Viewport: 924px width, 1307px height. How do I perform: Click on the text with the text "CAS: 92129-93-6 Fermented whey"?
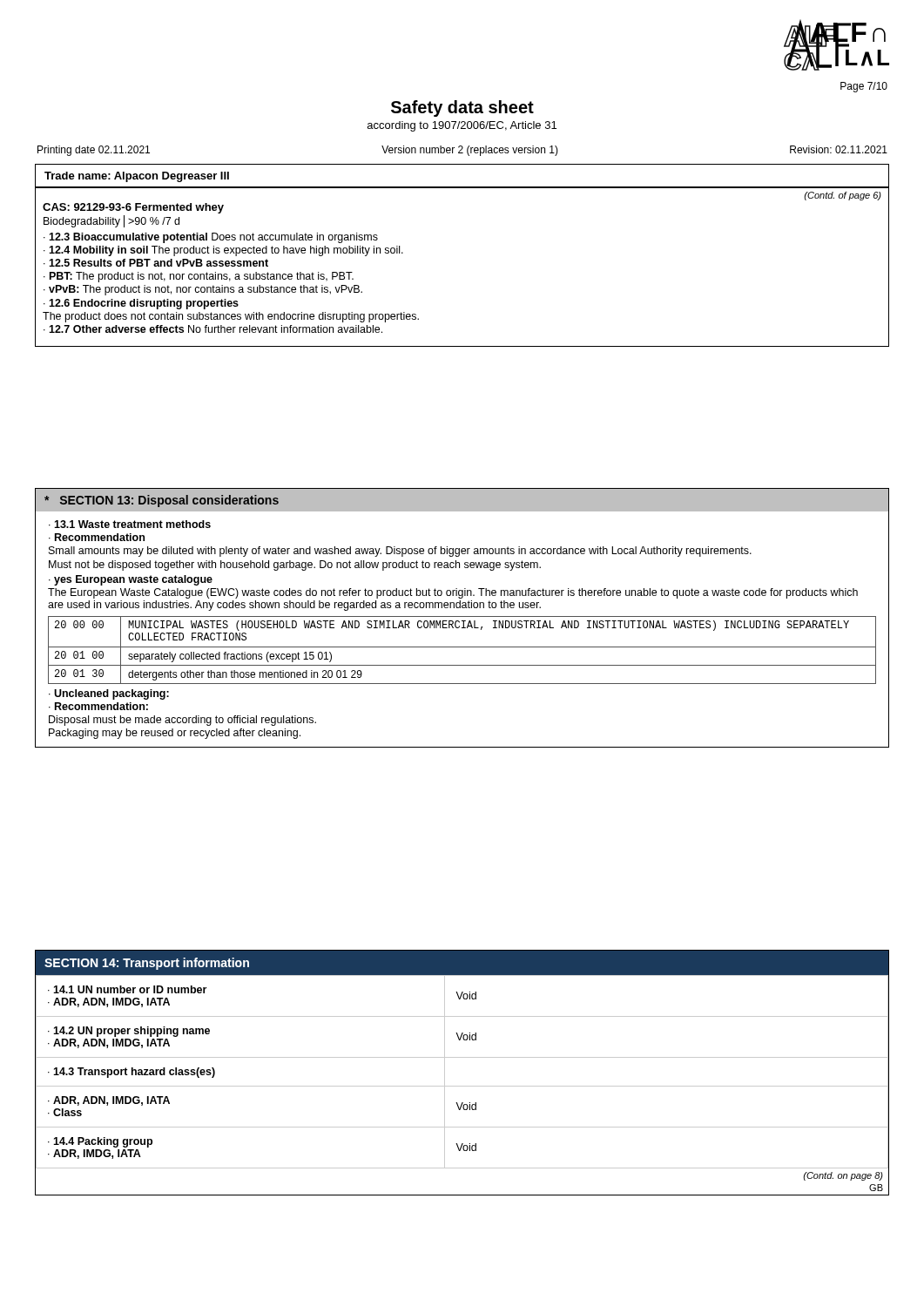(x=133, y=207)
